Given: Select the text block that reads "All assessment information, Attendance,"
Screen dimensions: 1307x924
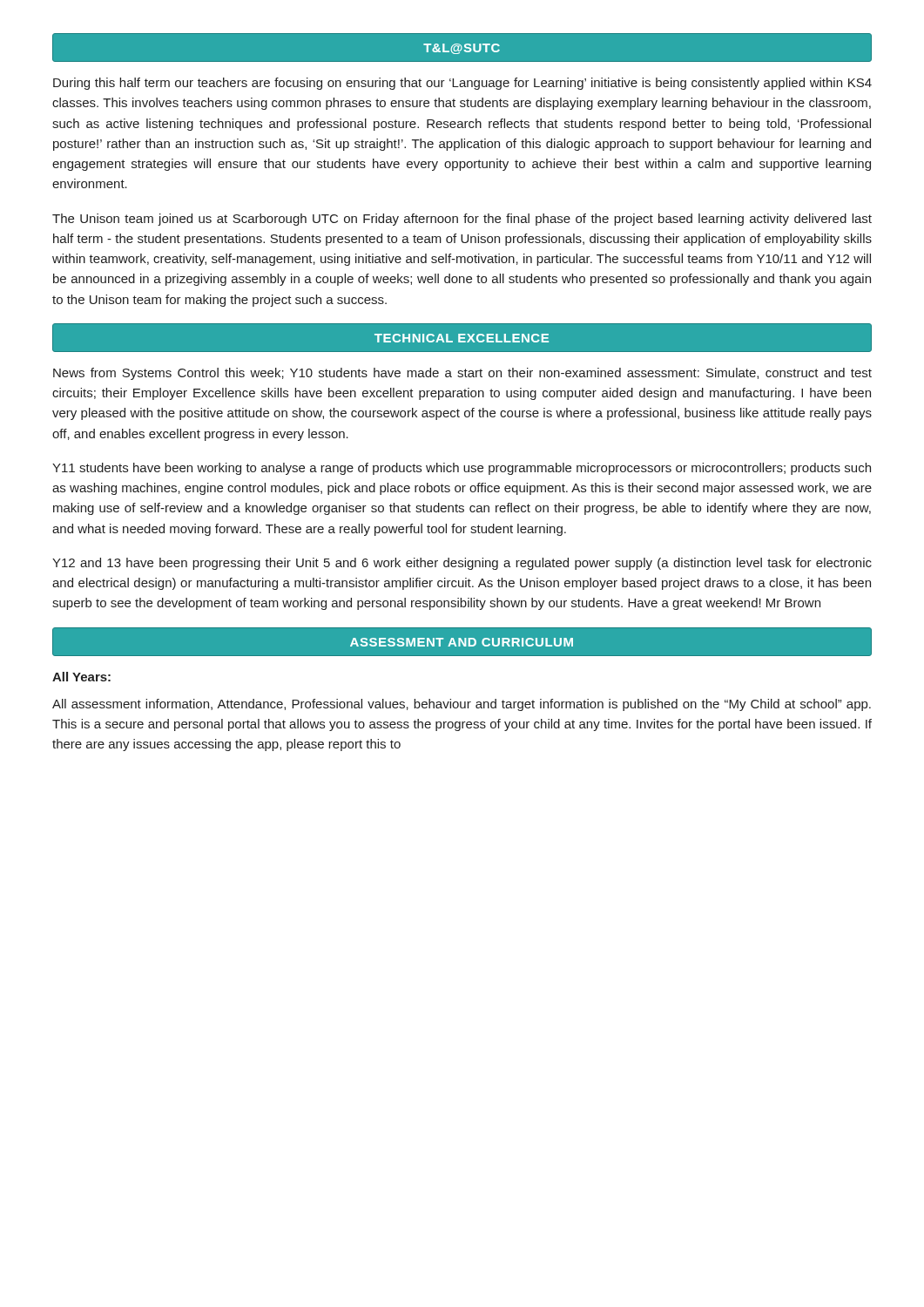Looking at the screenshot, I should pyautogui.click(x=462, y=724).
